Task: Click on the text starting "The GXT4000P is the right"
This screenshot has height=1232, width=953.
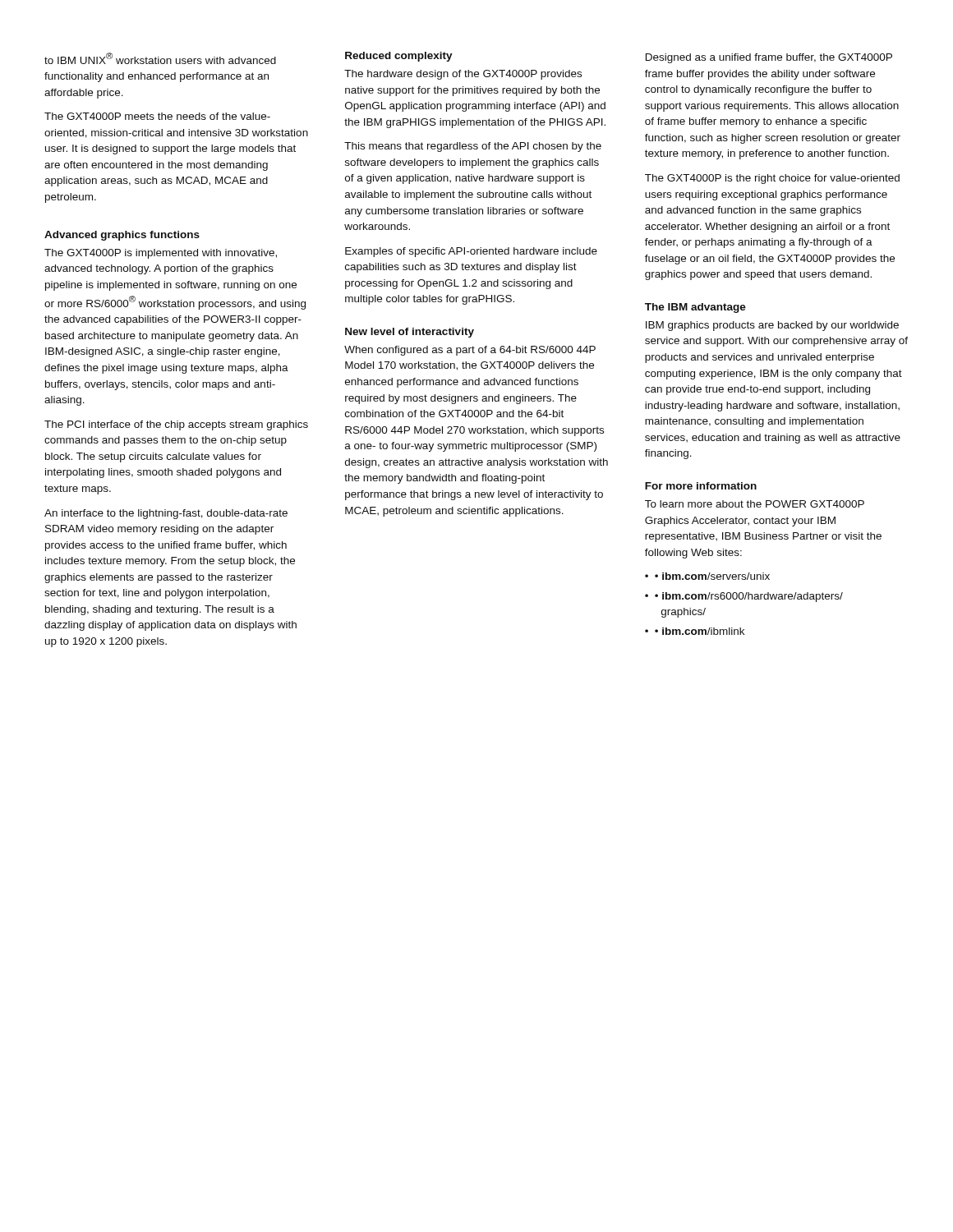Action: [x=777, y=226]
